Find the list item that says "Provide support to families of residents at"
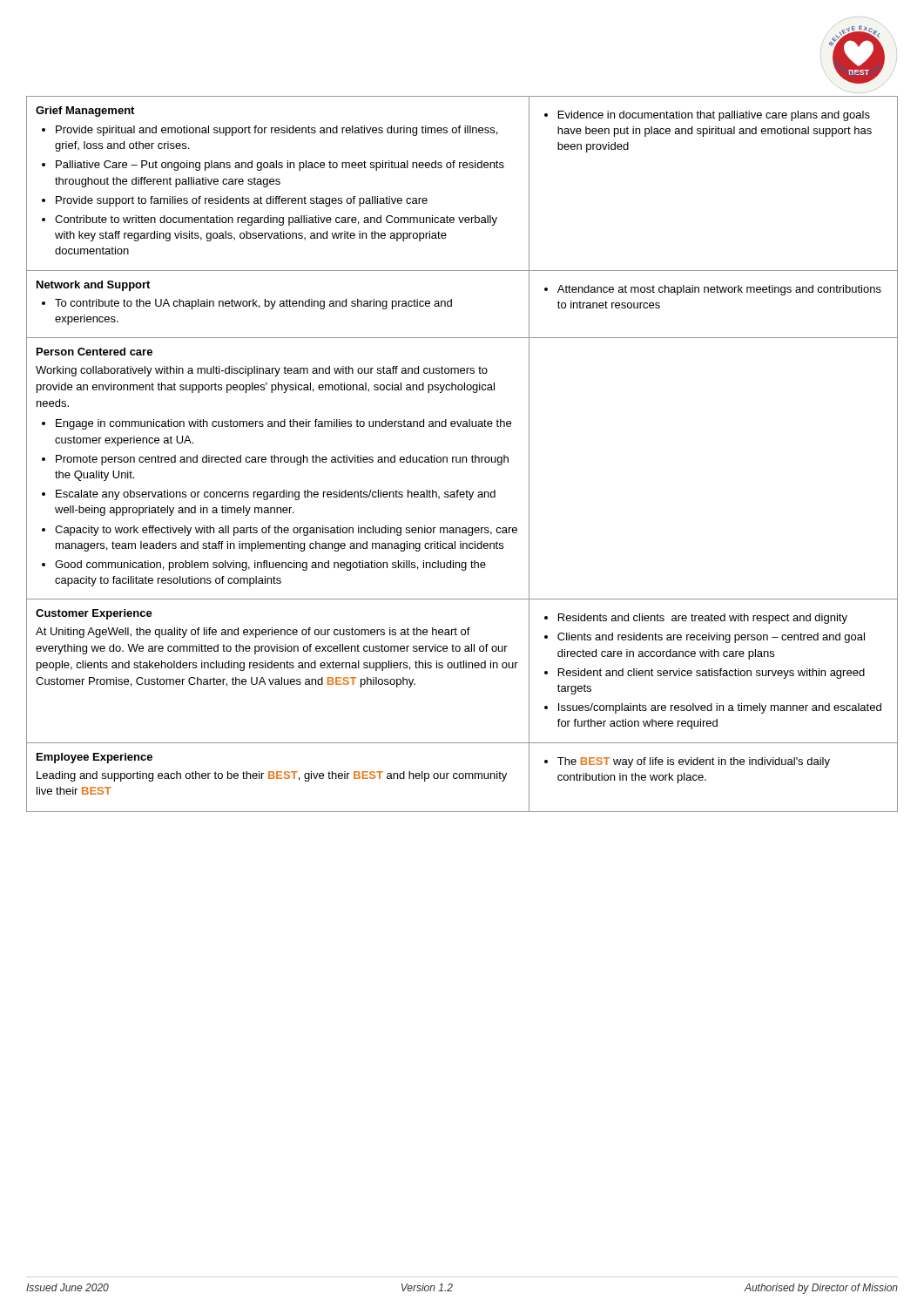This screenshot has height=1307, width=924. point(241,200)
